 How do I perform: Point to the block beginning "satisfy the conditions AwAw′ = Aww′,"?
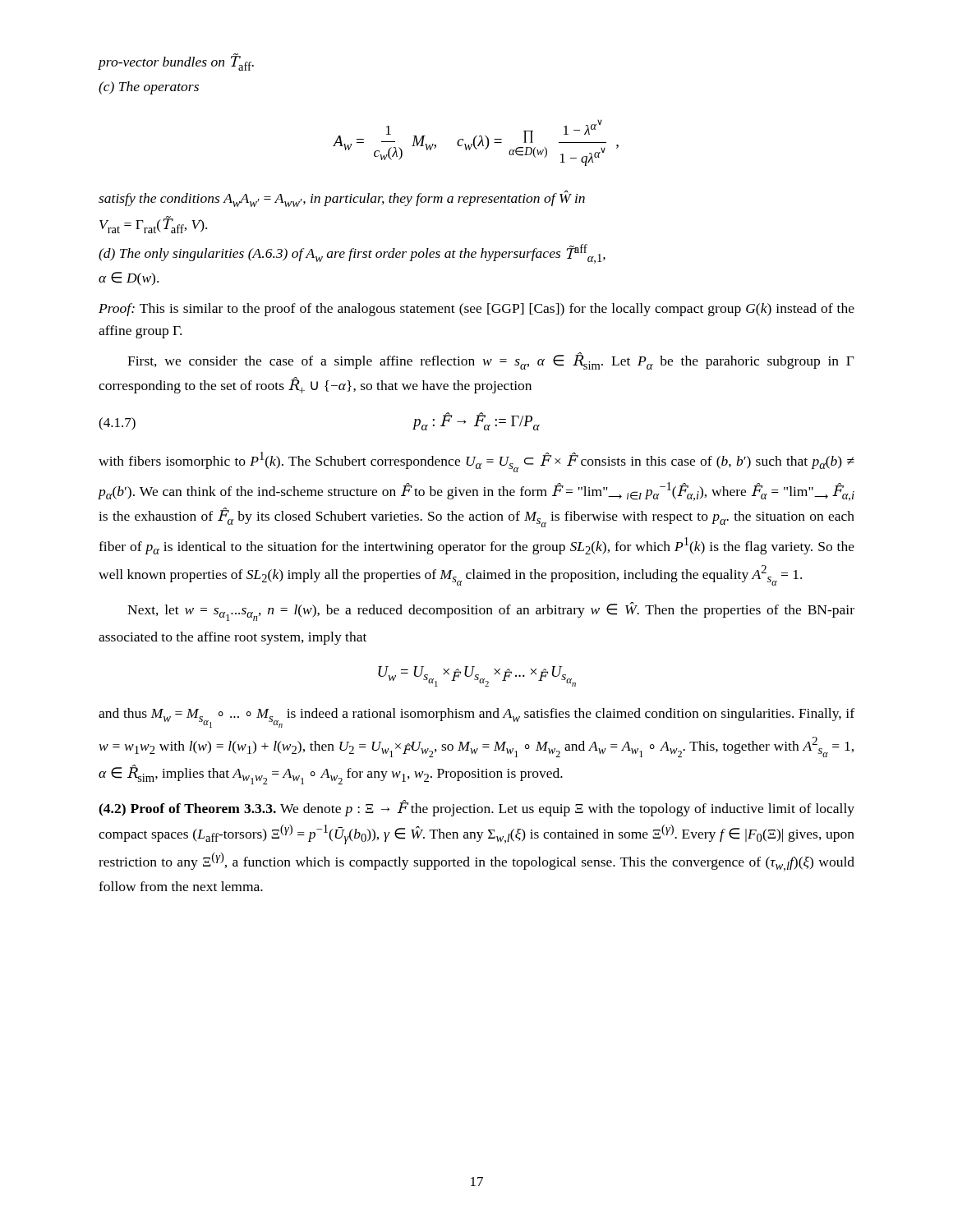point(476,238)
